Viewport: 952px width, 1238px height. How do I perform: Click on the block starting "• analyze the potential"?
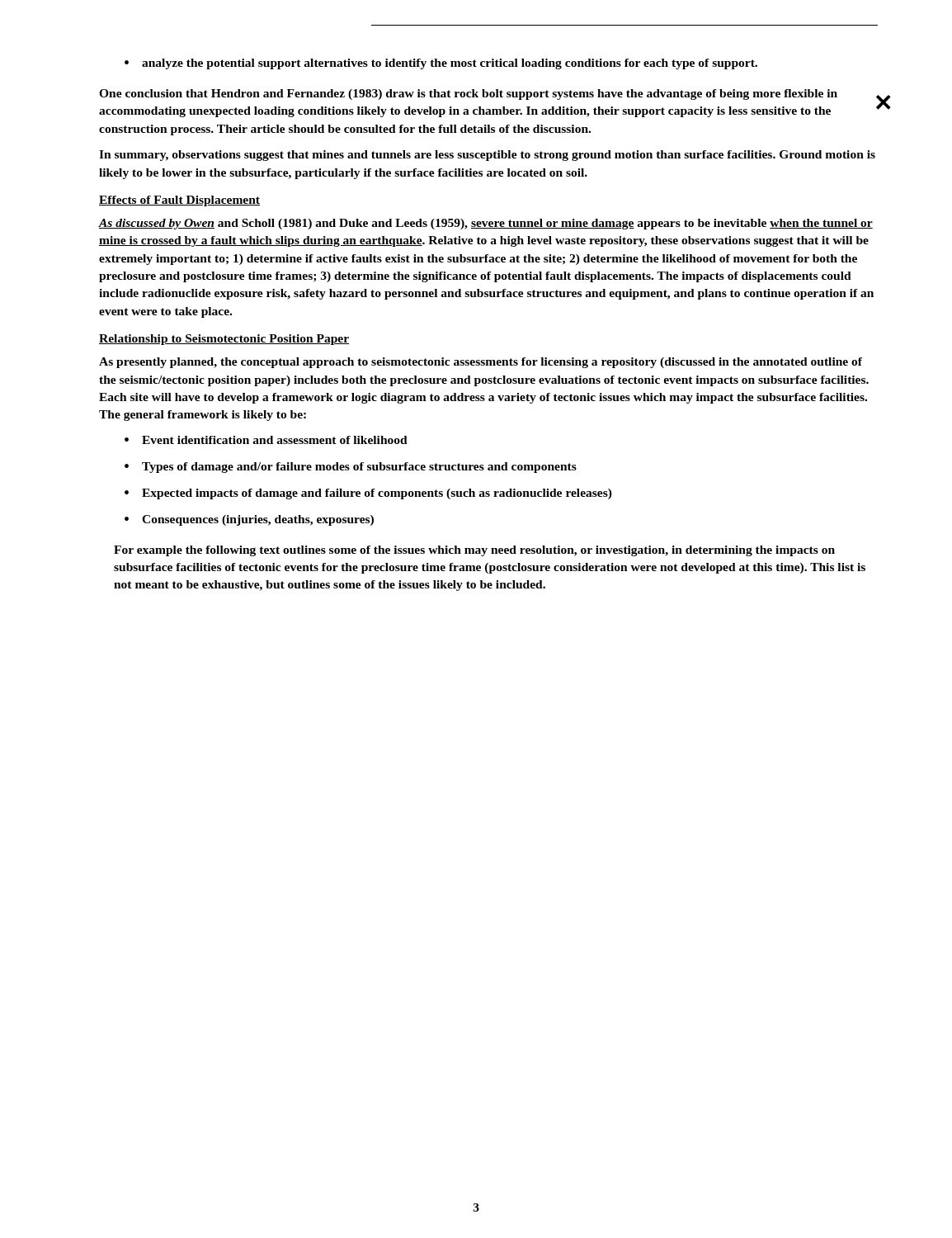(x=501, y=64)
